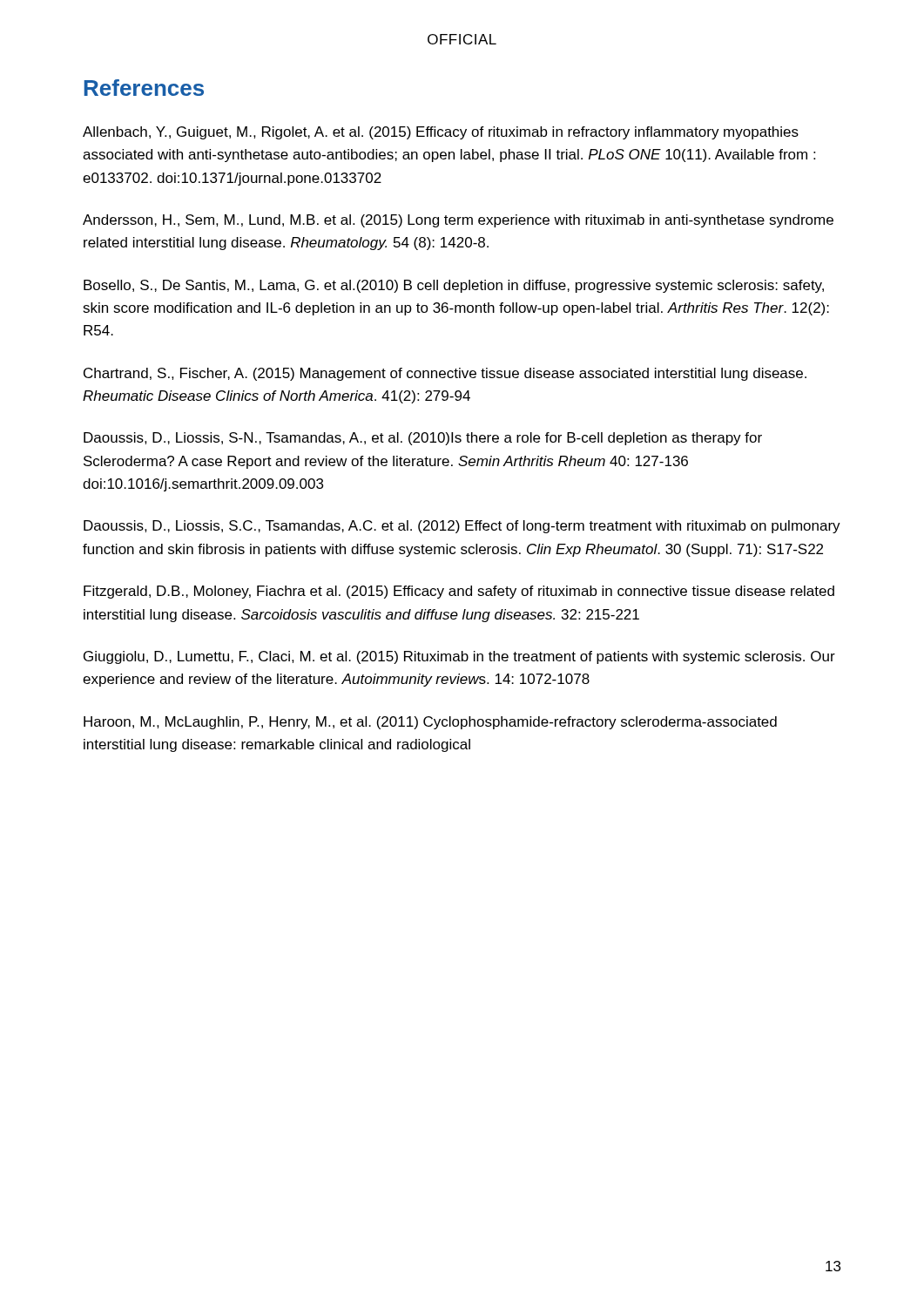Where is the passage that starts "Fitzgerald, D.B., Moloney, Fiachra"?
Viewport: 924px width, 1307px height.
pos(459,603)
